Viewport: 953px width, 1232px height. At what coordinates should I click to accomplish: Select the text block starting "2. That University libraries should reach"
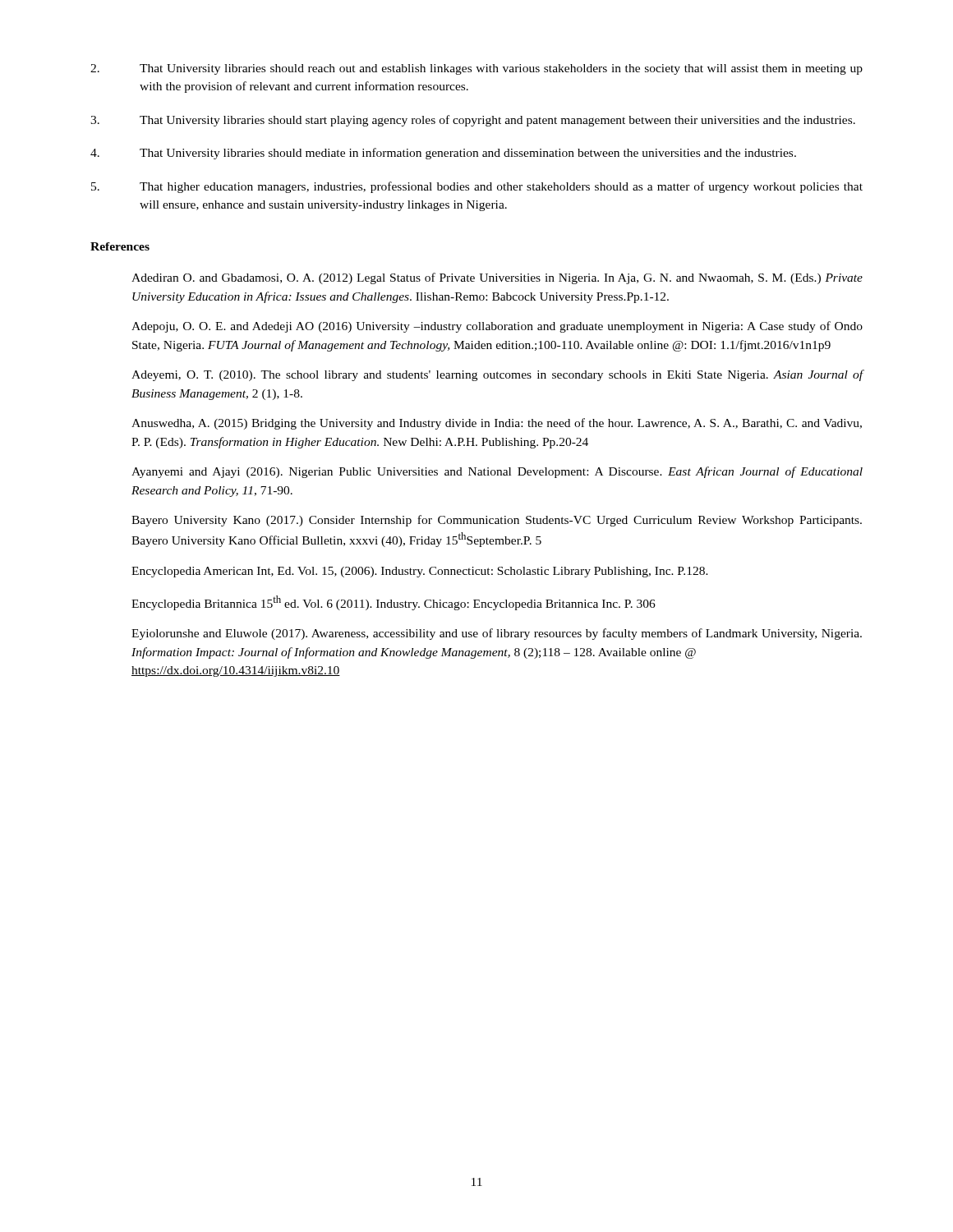[x=476, y=78]
